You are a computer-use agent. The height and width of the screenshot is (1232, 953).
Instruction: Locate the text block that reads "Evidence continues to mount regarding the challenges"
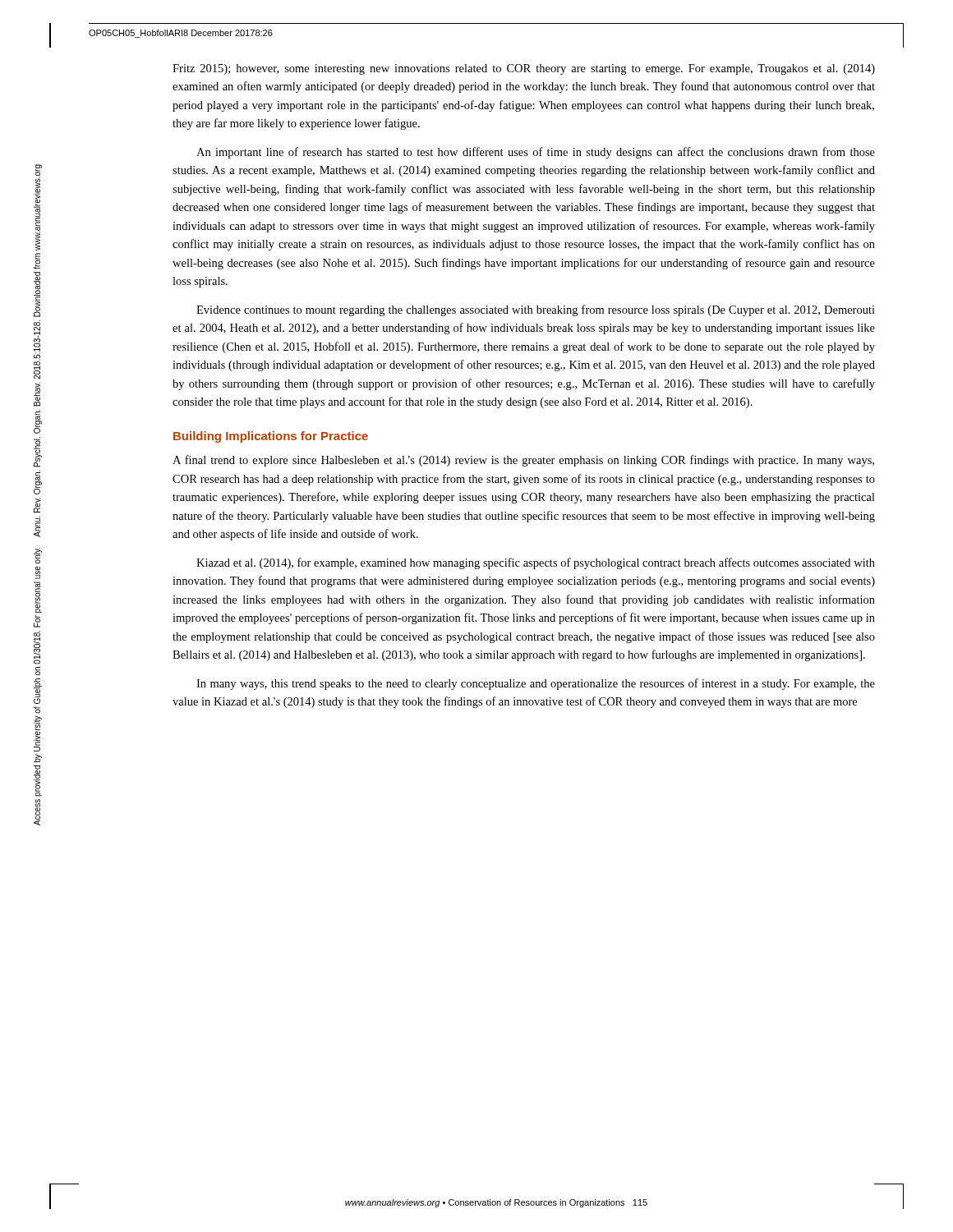click(524, 356)
